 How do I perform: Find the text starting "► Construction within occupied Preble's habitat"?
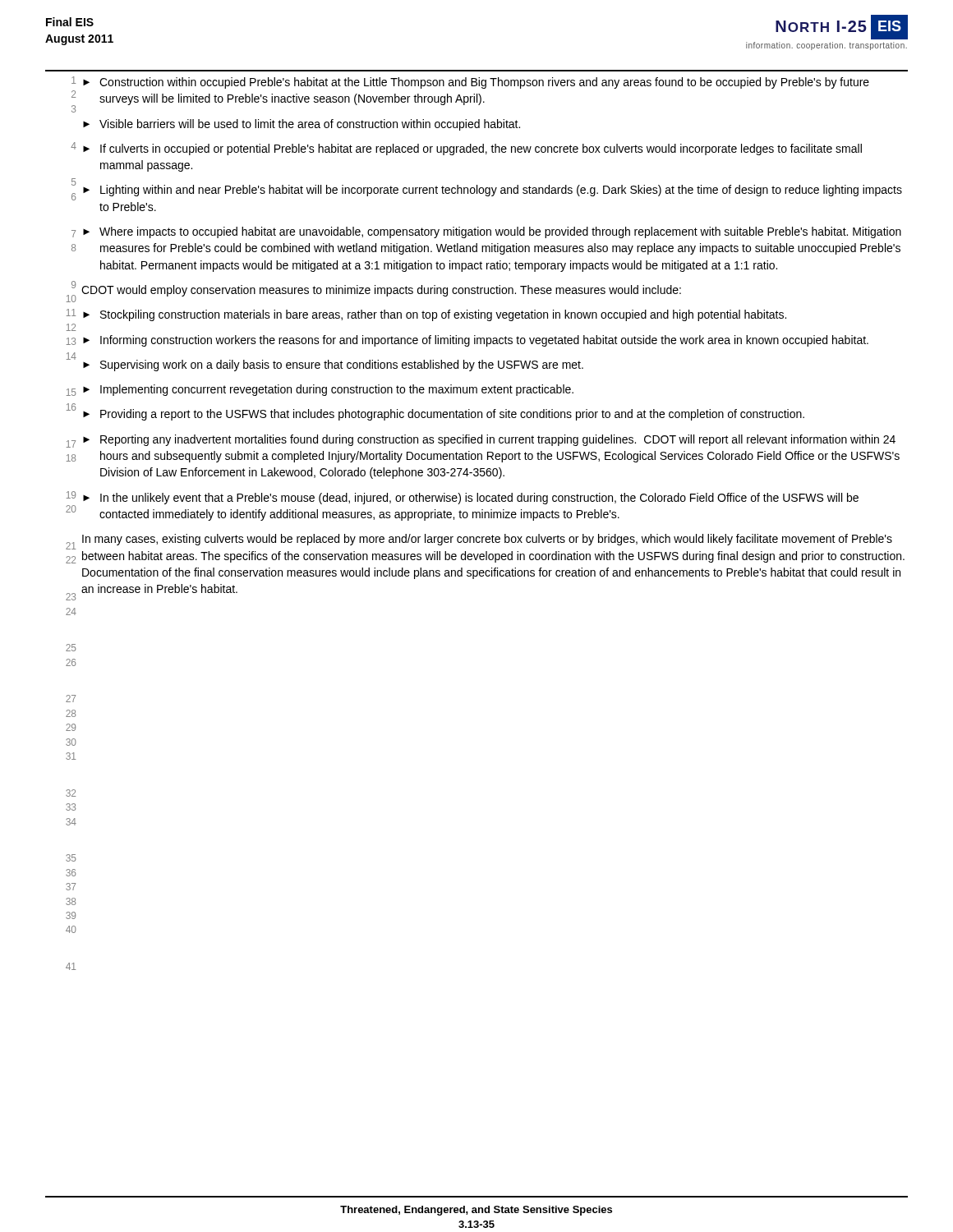495,91
